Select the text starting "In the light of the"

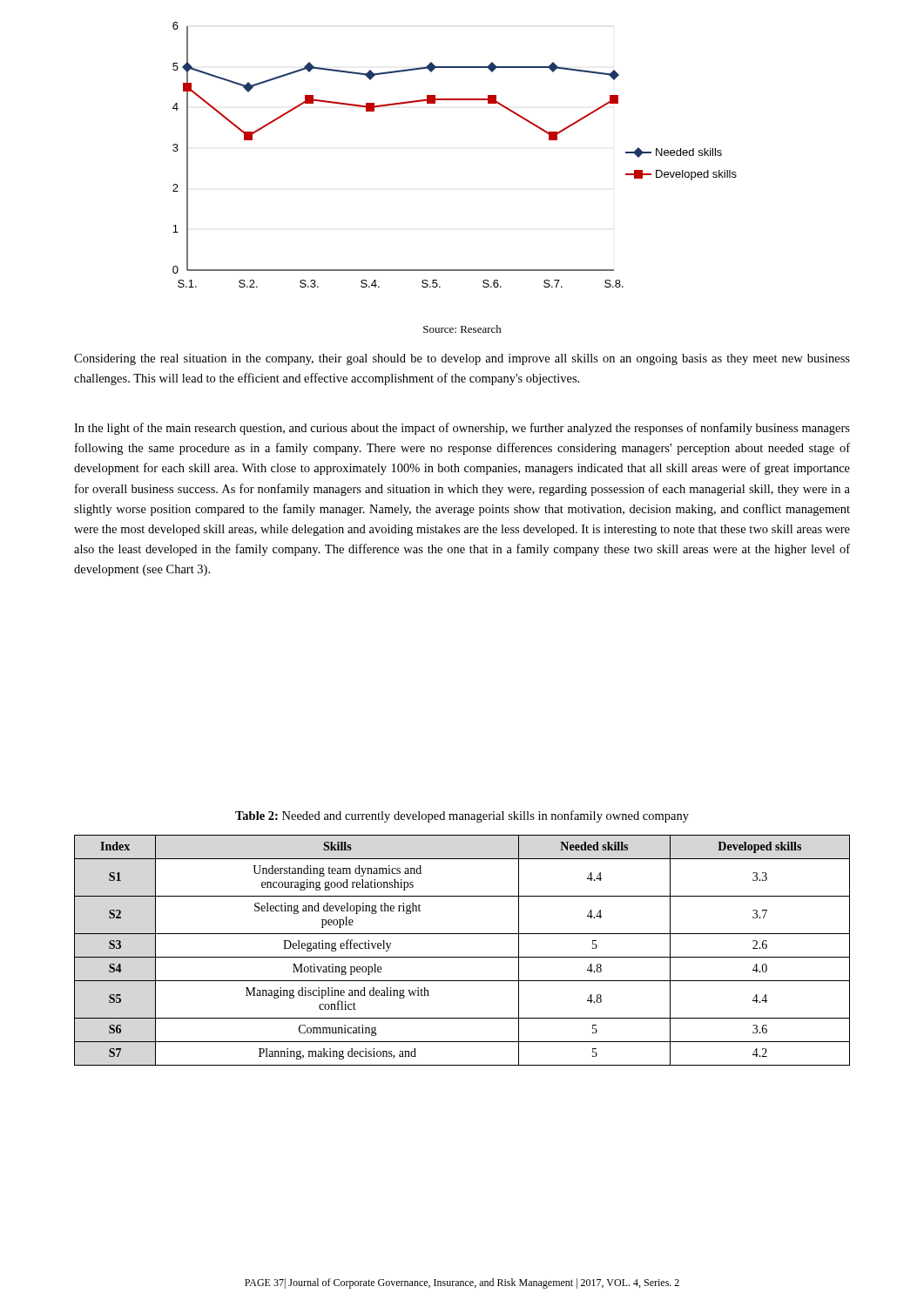pos(462,499)
